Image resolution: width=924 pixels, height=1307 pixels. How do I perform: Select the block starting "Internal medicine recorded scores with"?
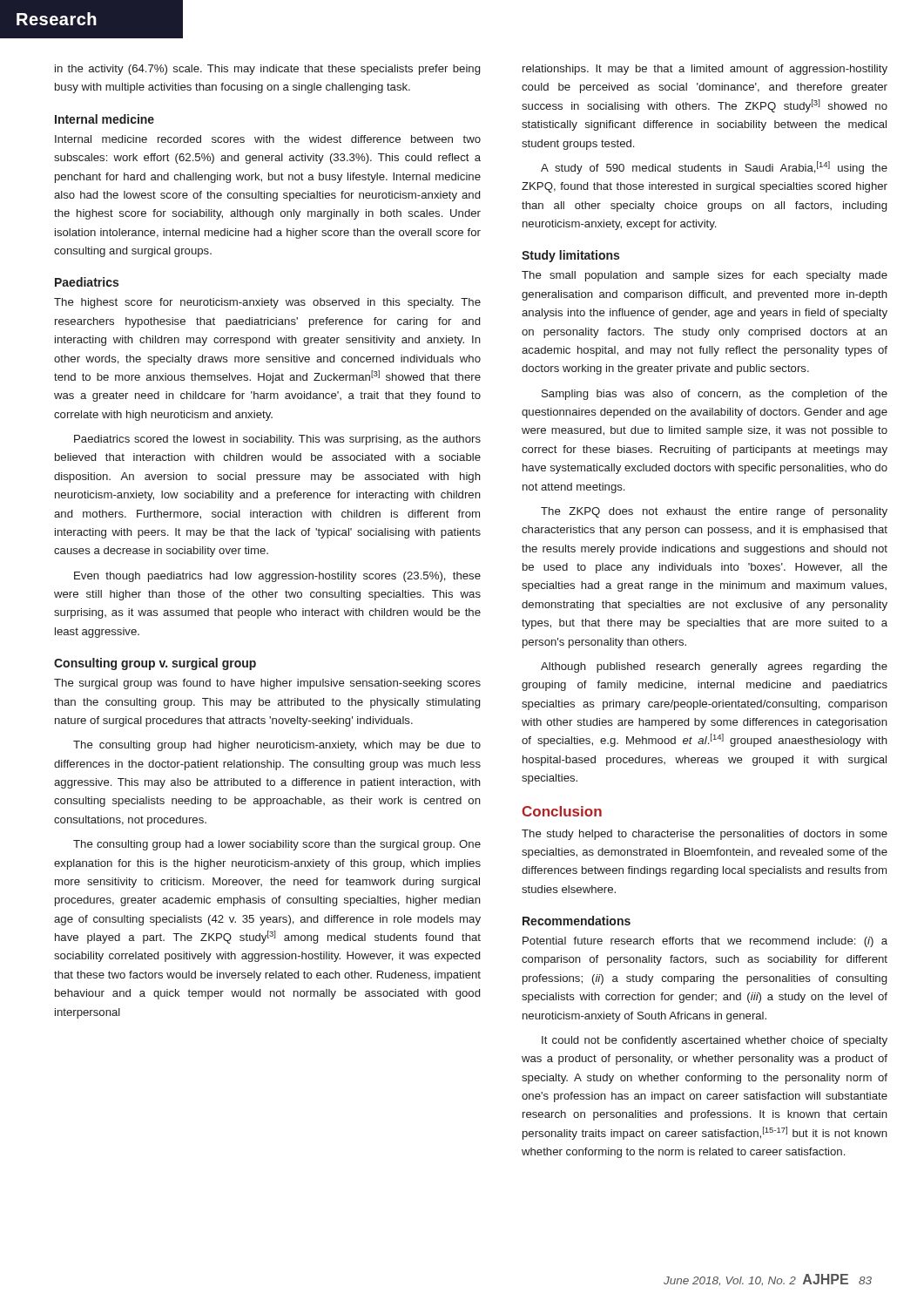(267, 195)
